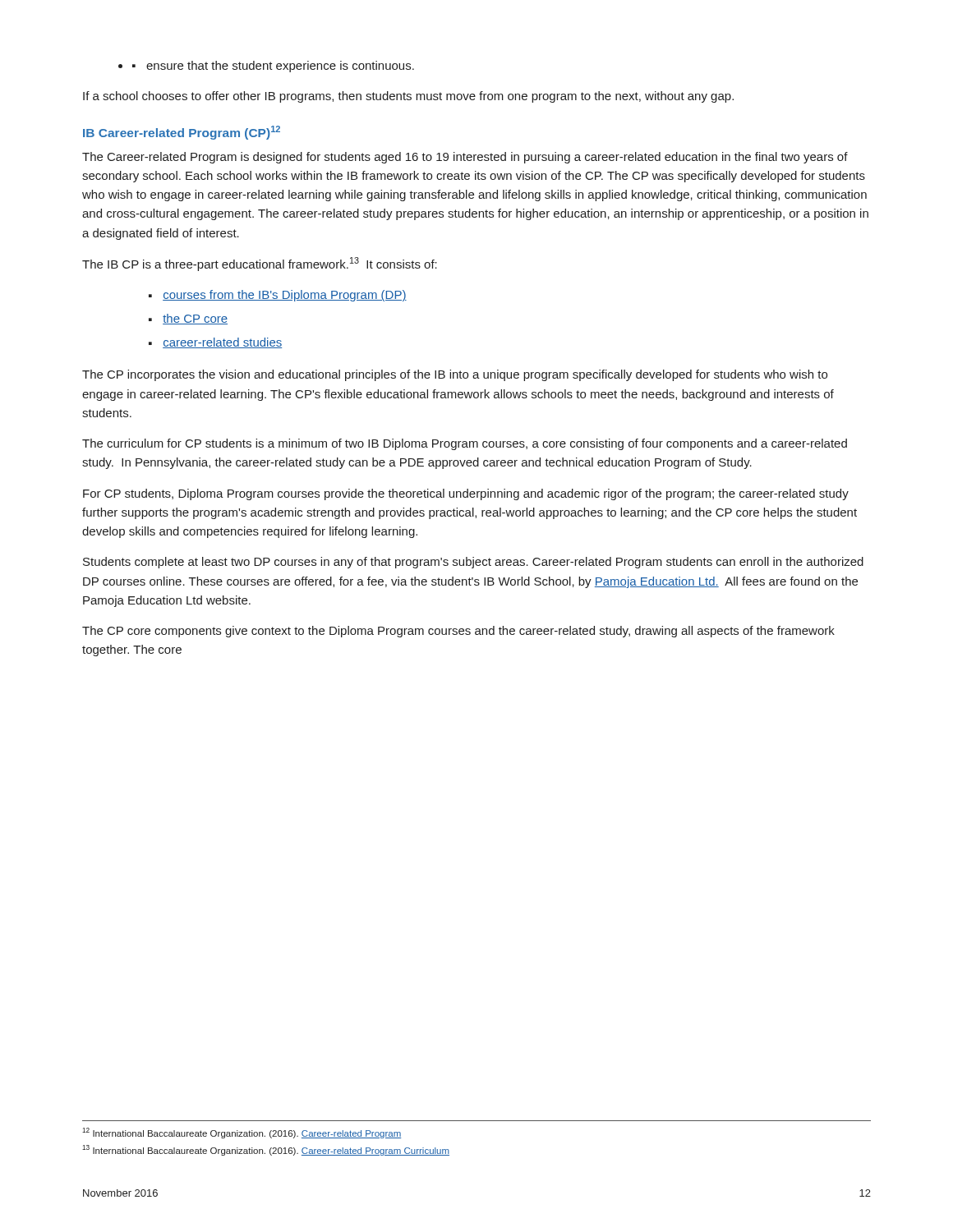Navigate to the element starting "▪ the CP core"
Image resolution: width=953 pixels, height=1232 pixels.
click(188, 320)
